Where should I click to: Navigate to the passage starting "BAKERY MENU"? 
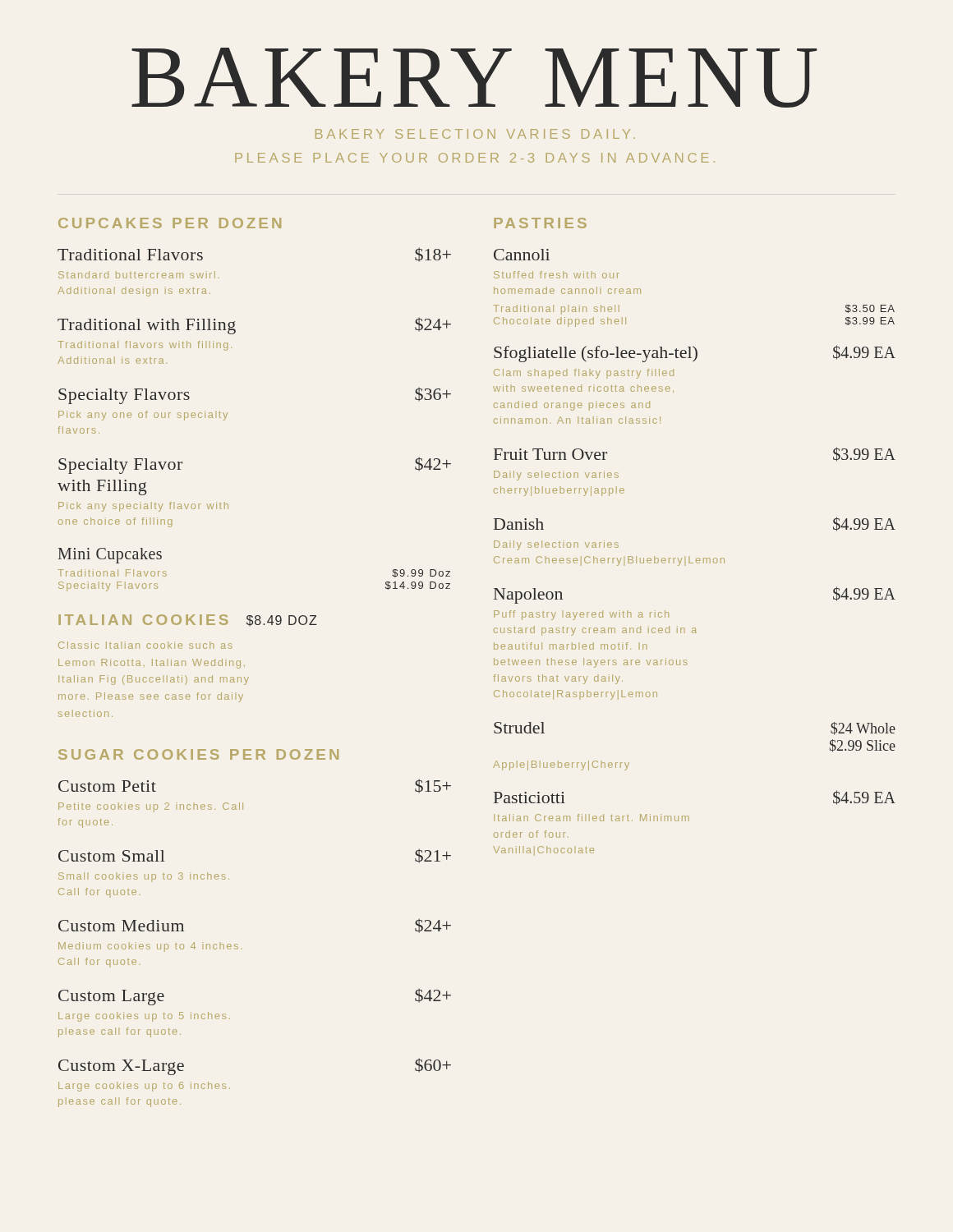476,77
